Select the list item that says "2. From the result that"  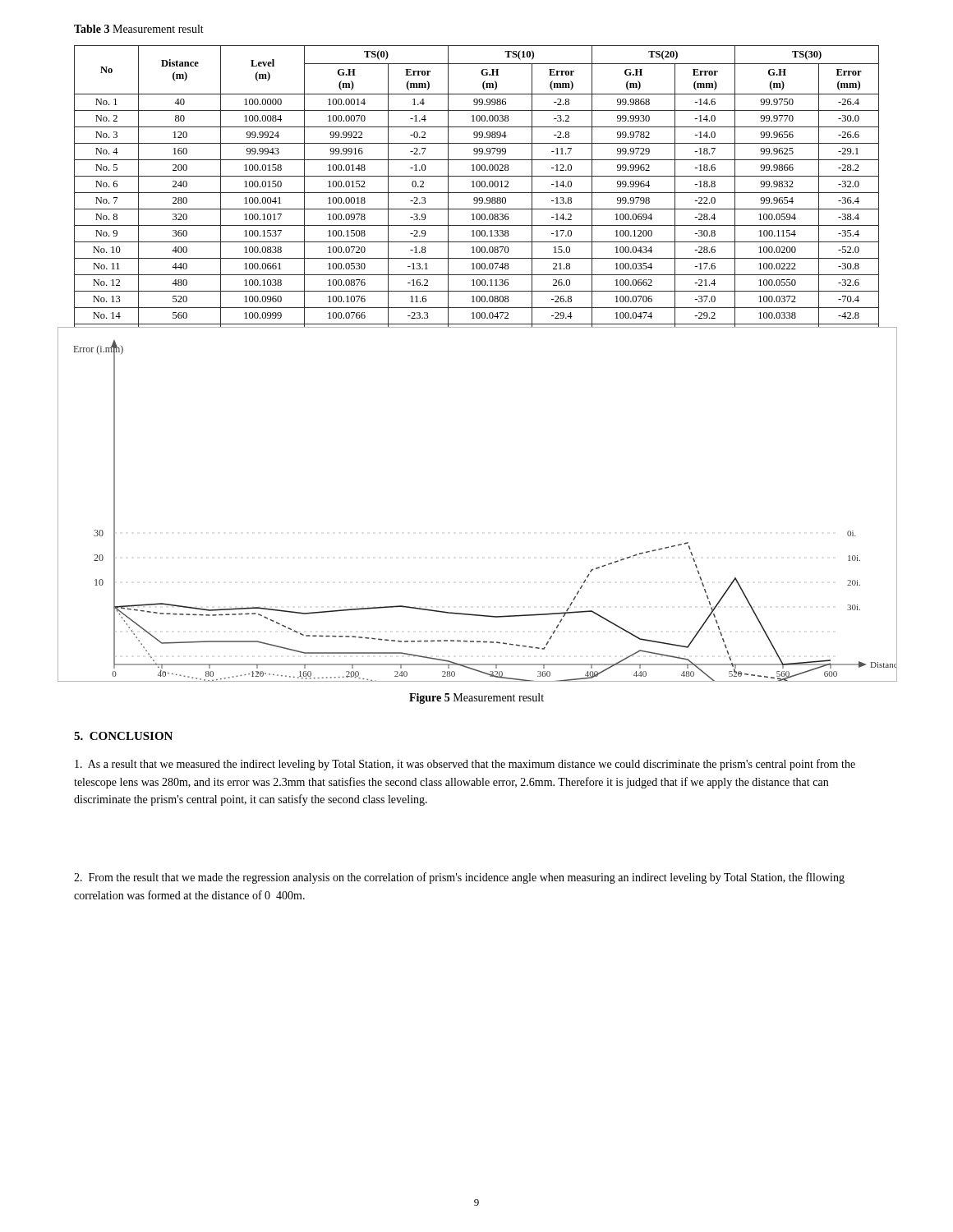459,886
